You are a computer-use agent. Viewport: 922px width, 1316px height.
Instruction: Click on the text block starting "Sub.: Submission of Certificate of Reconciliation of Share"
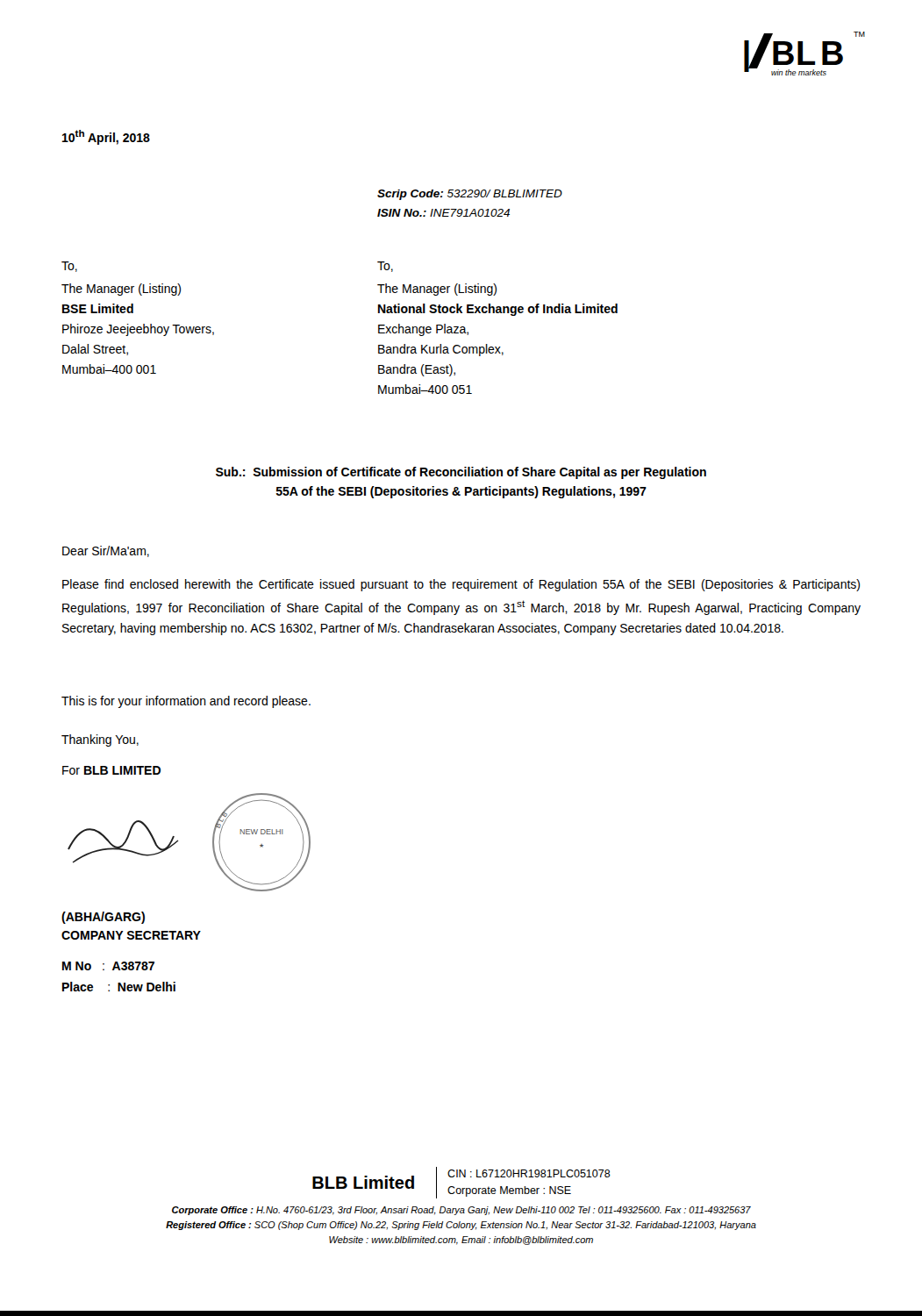click(461, 482)
